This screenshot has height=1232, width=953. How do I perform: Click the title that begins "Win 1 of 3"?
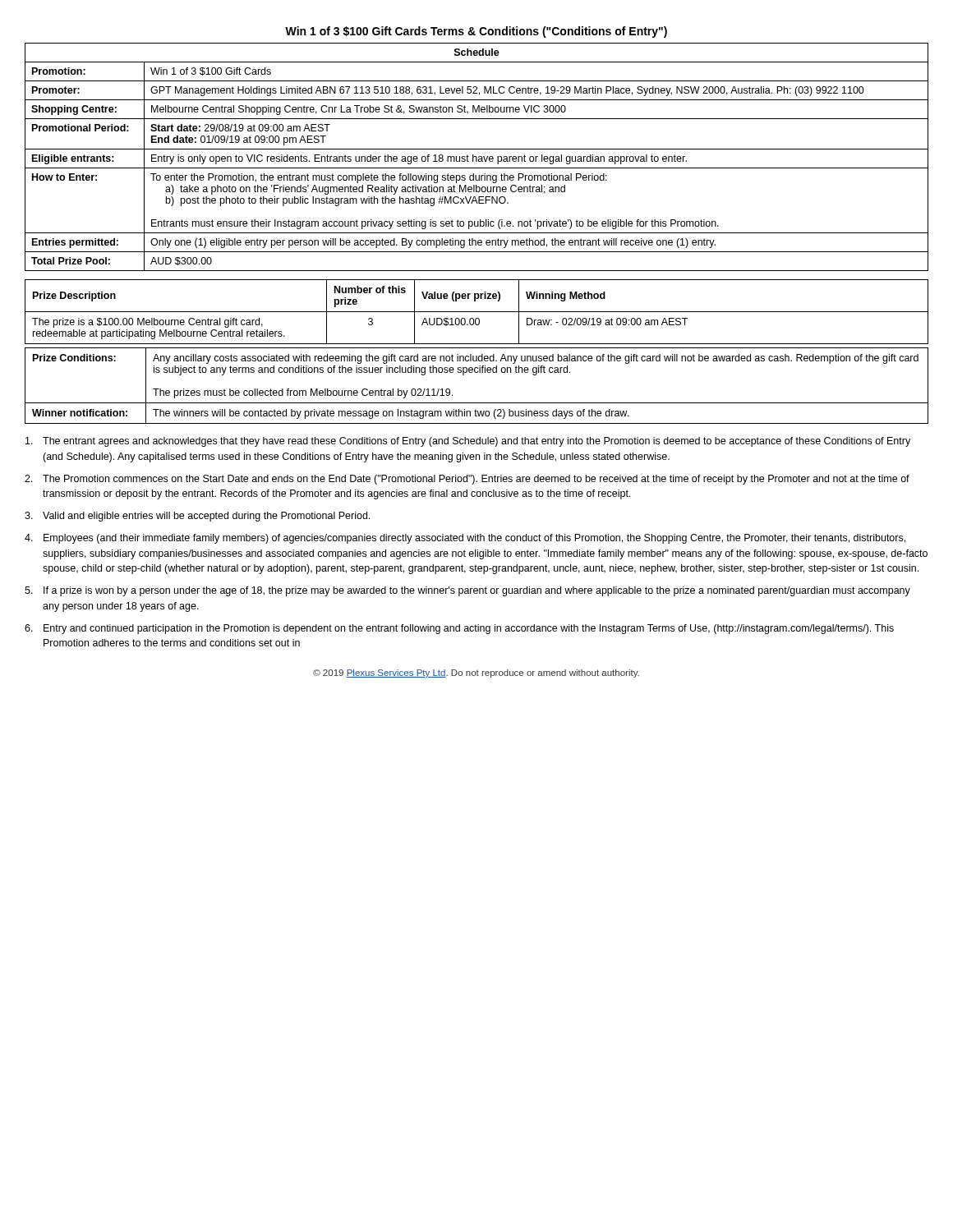pos(476,31)
